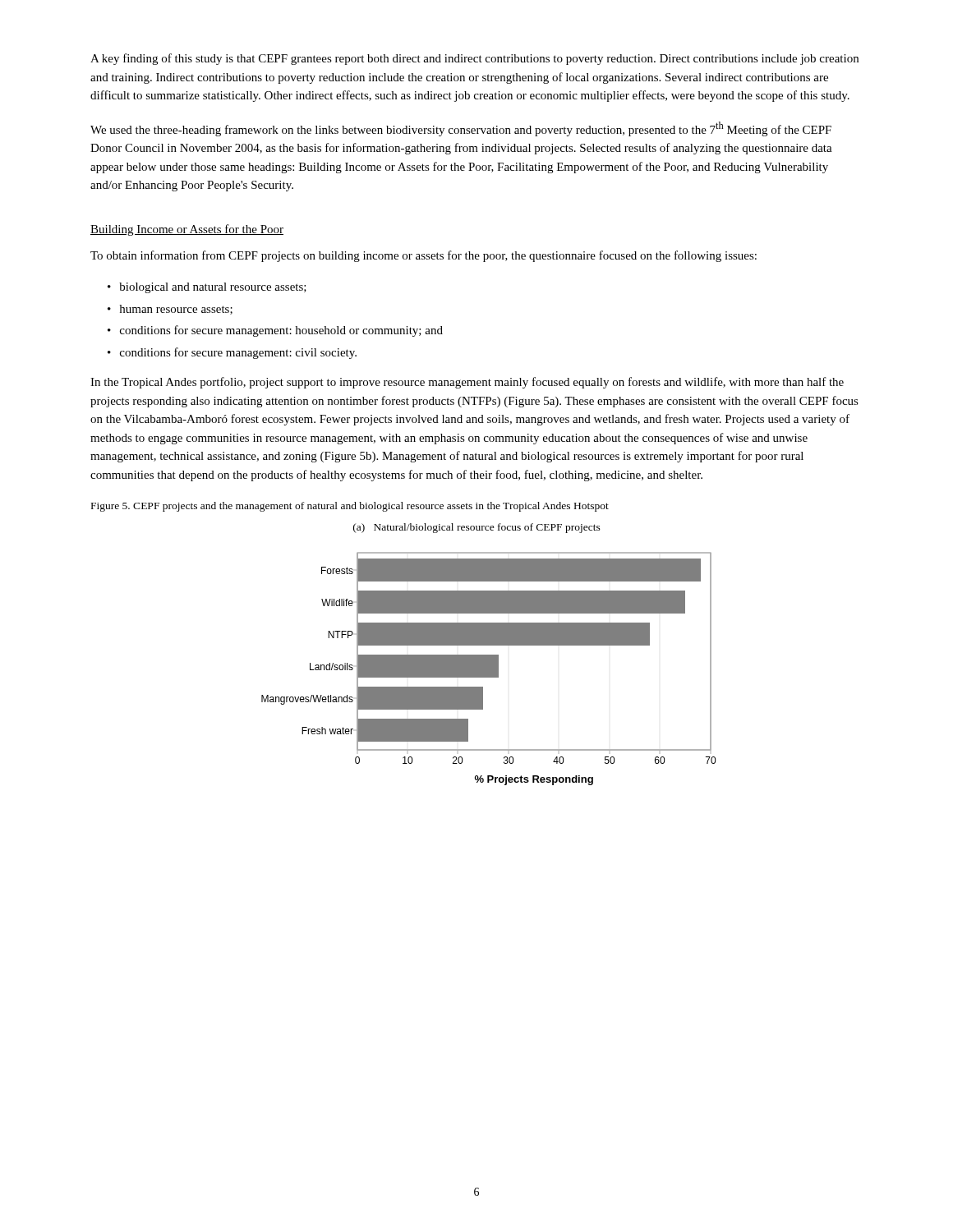Point to the block beginning "A key finding of this"
953x1232 pixels.
point(475,77)
